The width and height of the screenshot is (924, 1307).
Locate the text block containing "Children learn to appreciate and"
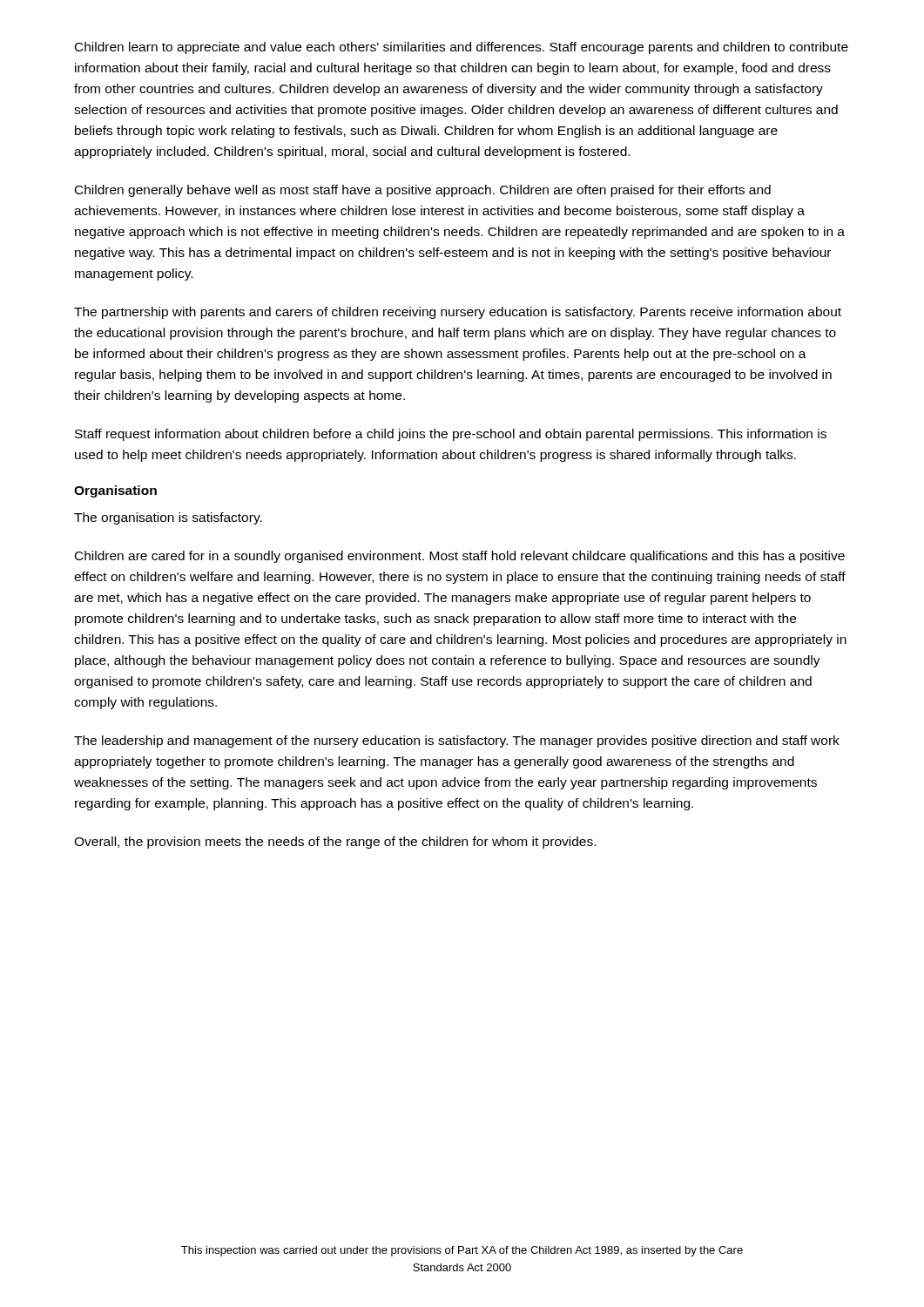[461, 99]
